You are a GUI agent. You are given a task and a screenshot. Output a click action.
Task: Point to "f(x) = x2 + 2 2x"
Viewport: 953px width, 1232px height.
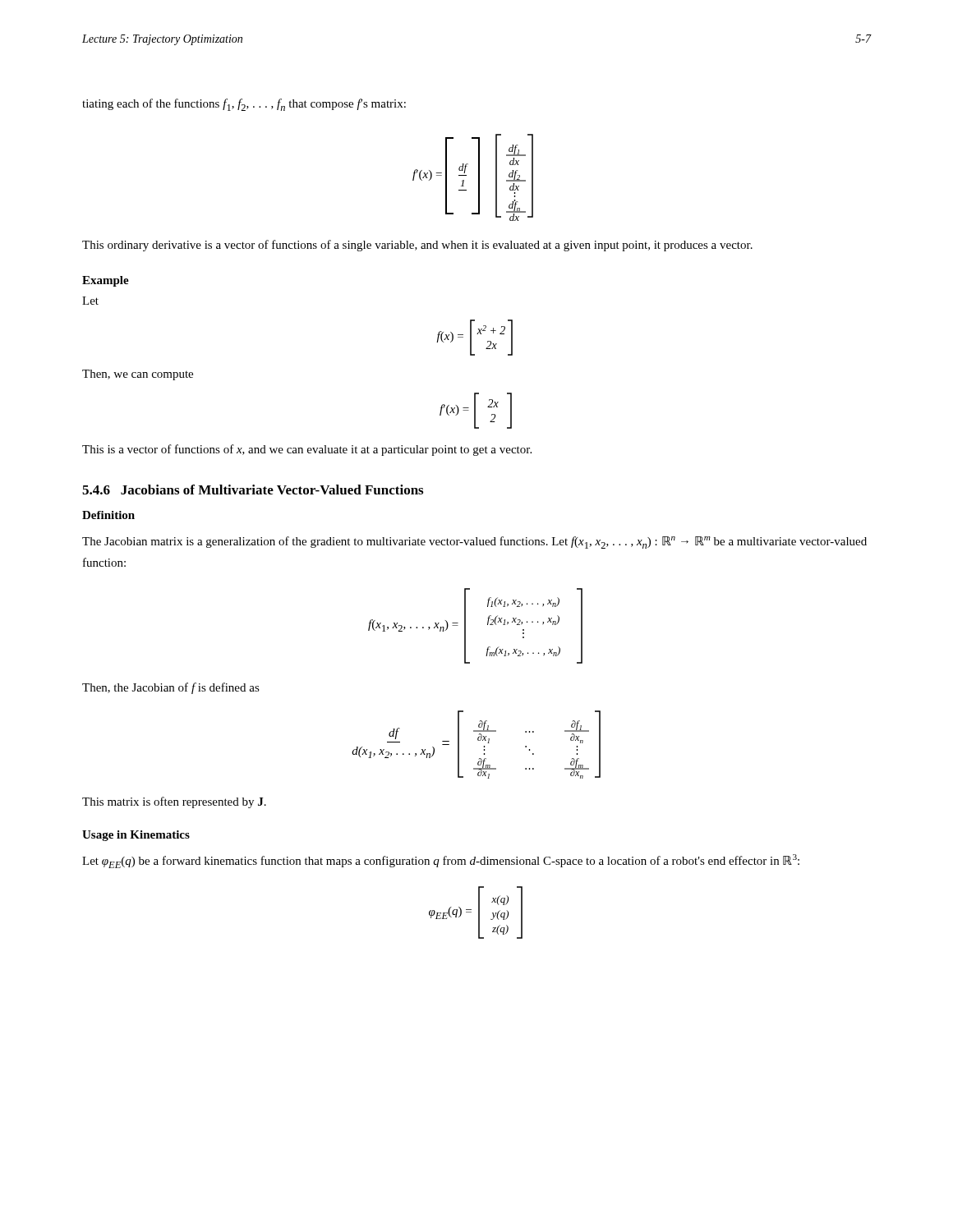tap(476, 337)
